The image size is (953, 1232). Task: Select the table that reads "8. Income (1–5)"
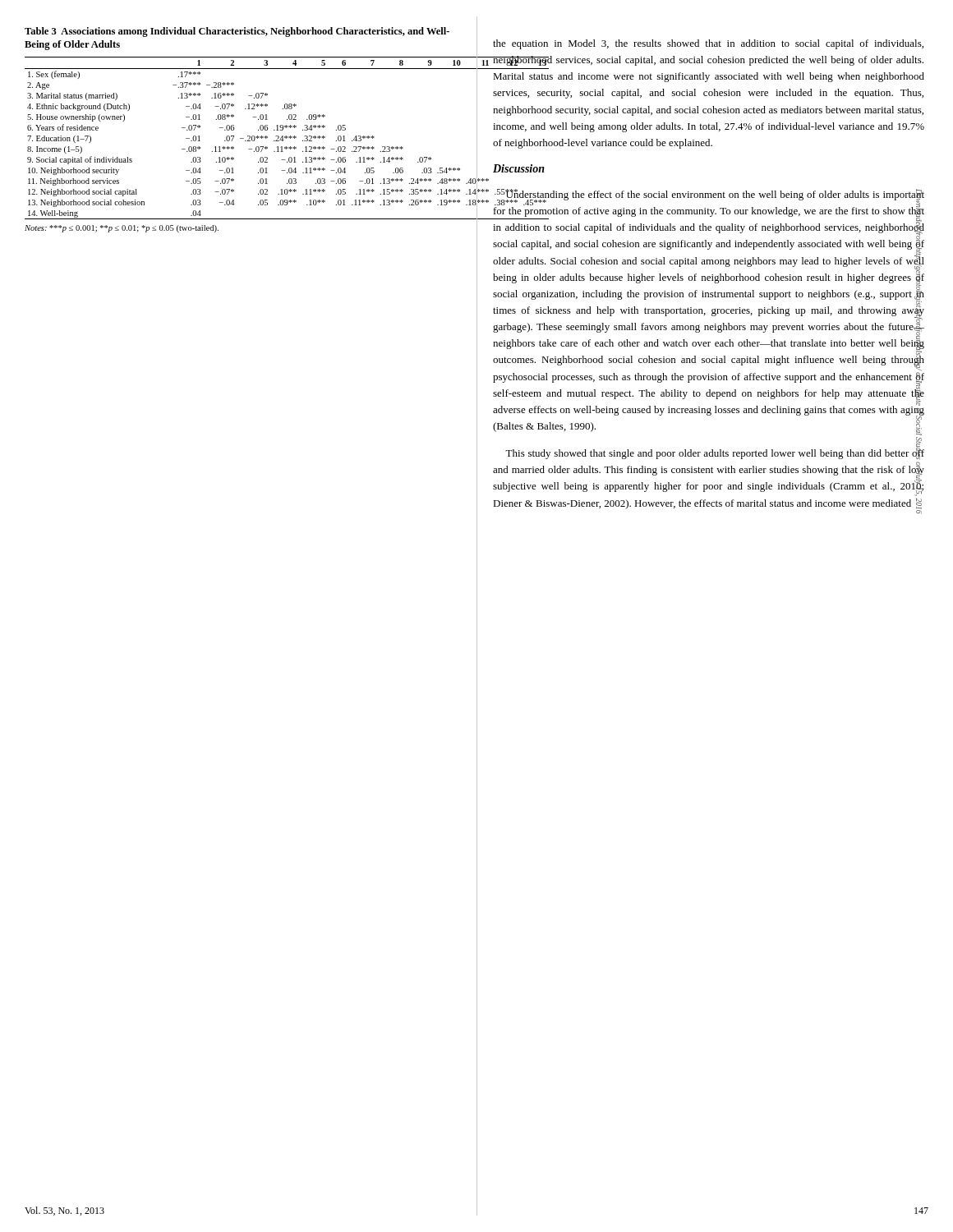[242, 129]
